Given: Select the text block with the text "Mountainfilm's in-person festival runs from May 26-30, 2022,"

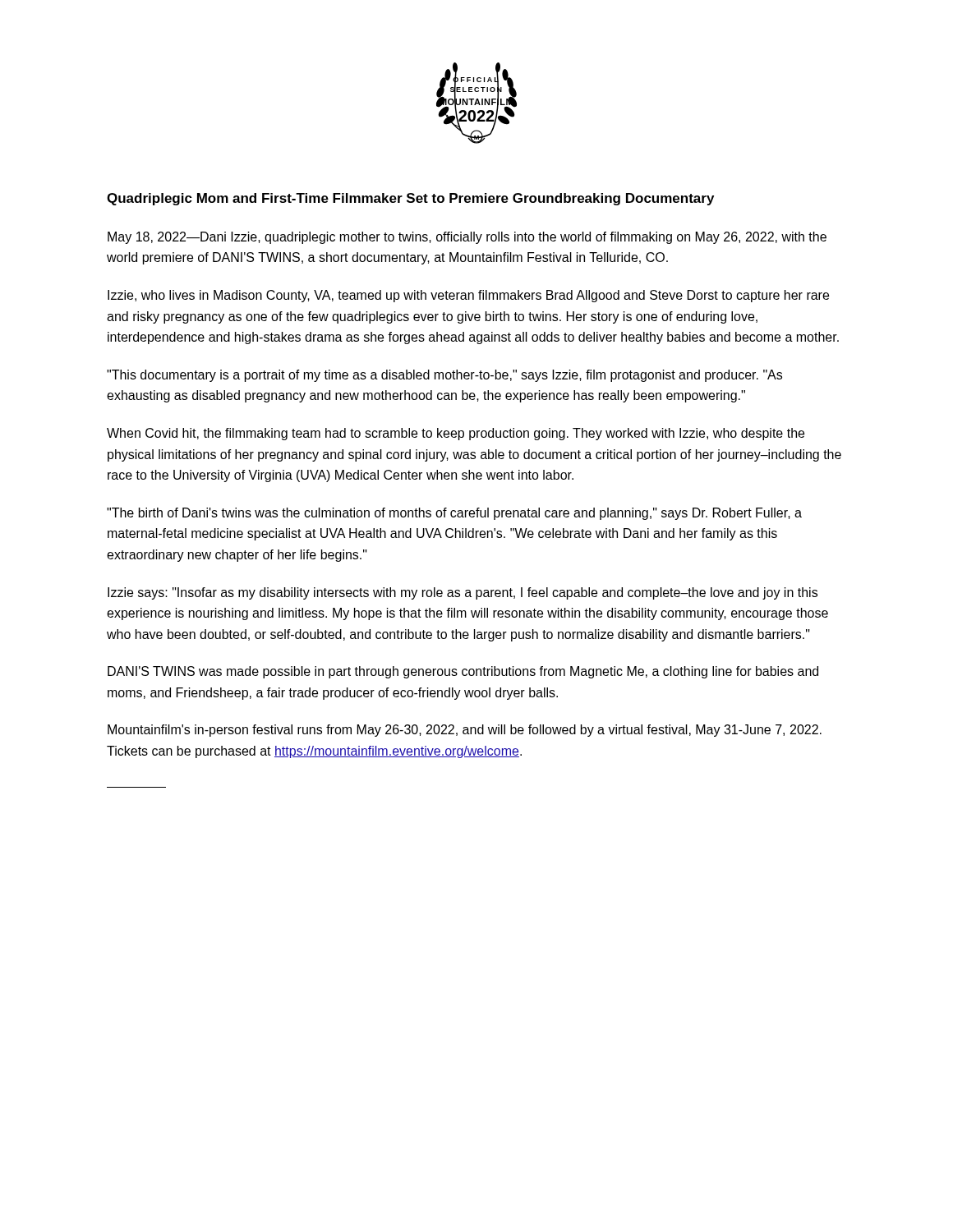Looking at the screenshot, I should point(465,741).
